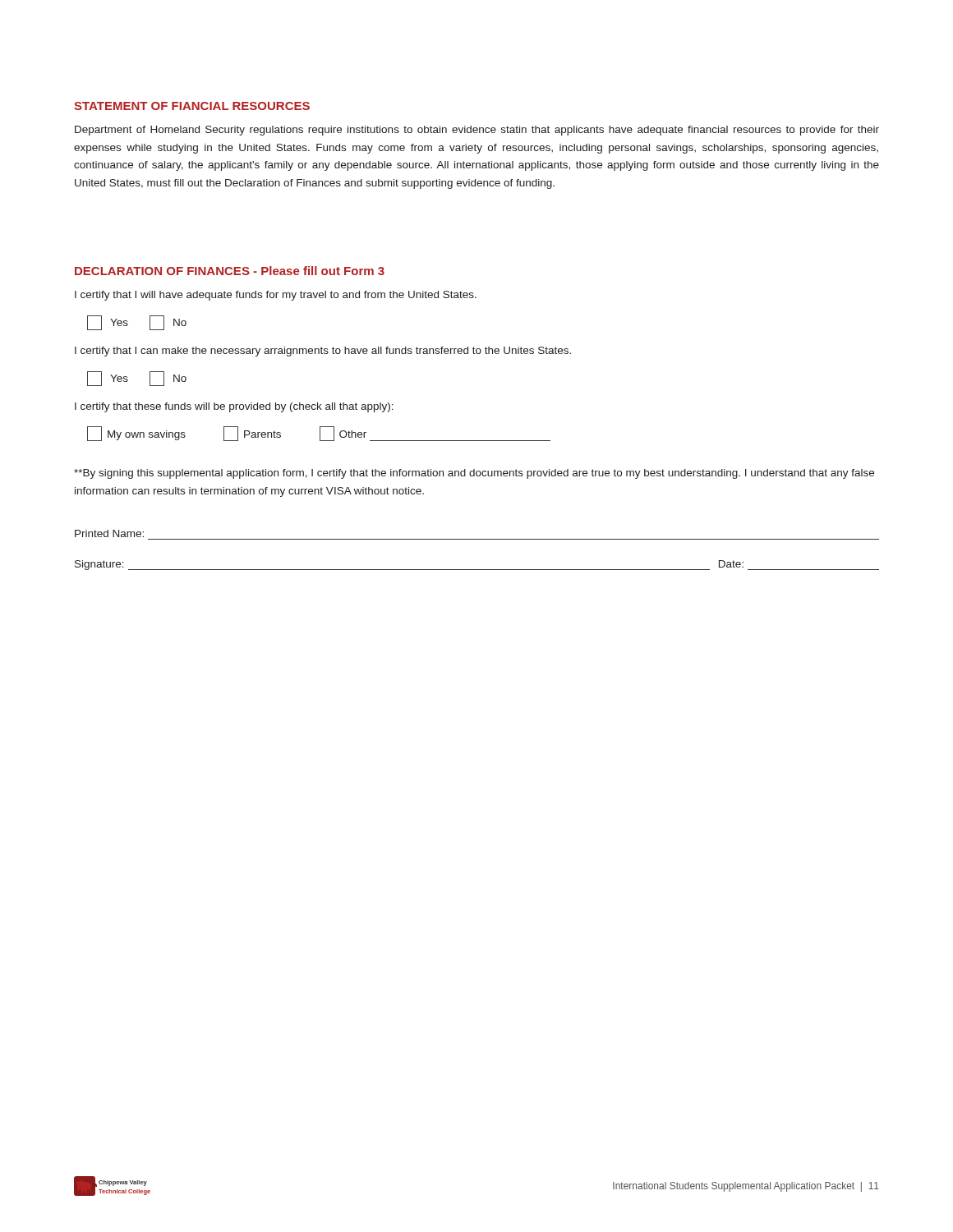
Task: Click on the region starting "My own savings"
Action: click(319, 434)
